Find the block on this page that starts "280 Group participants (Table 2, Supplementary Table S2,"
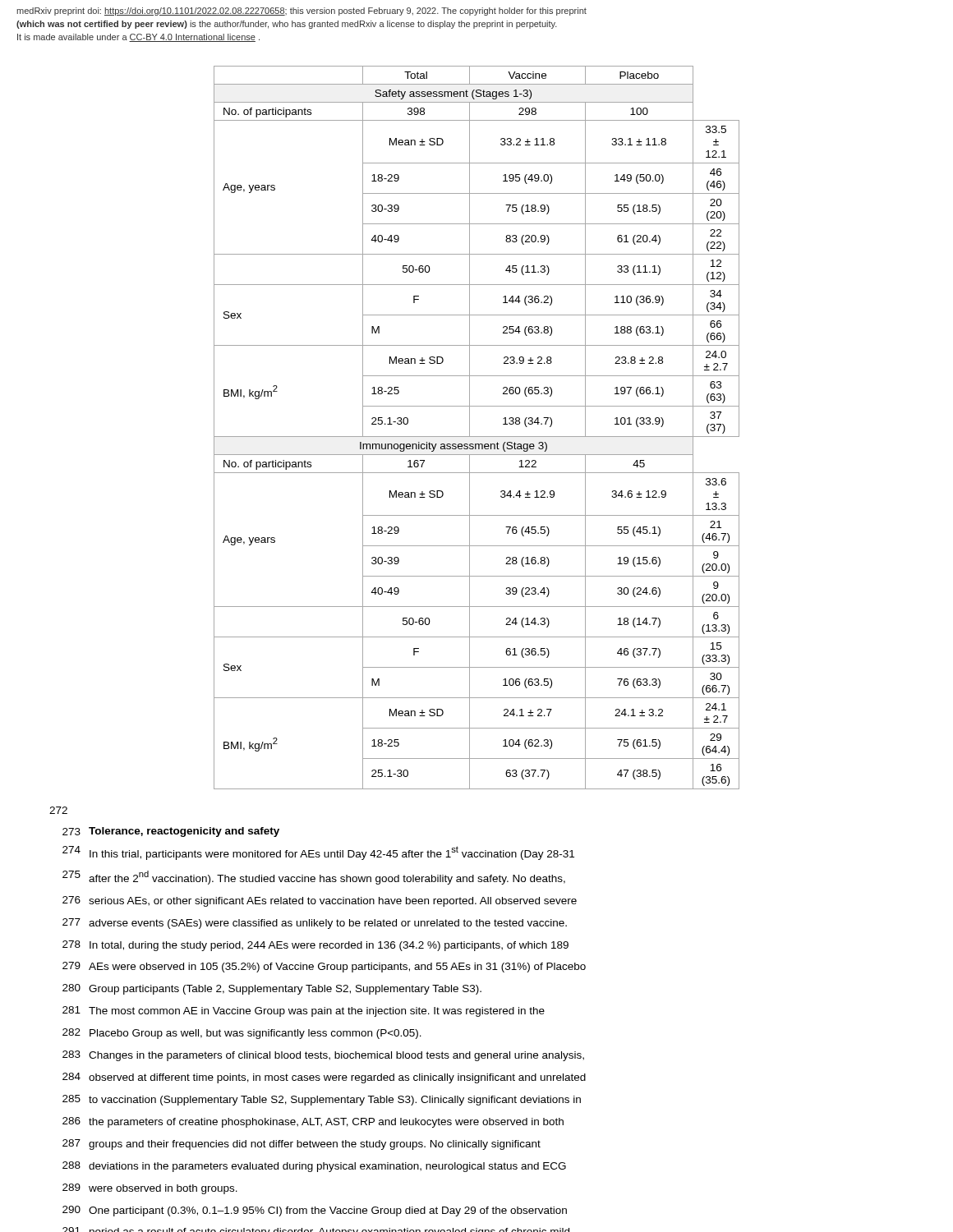The image size is (953, 1232). [476, 990]
